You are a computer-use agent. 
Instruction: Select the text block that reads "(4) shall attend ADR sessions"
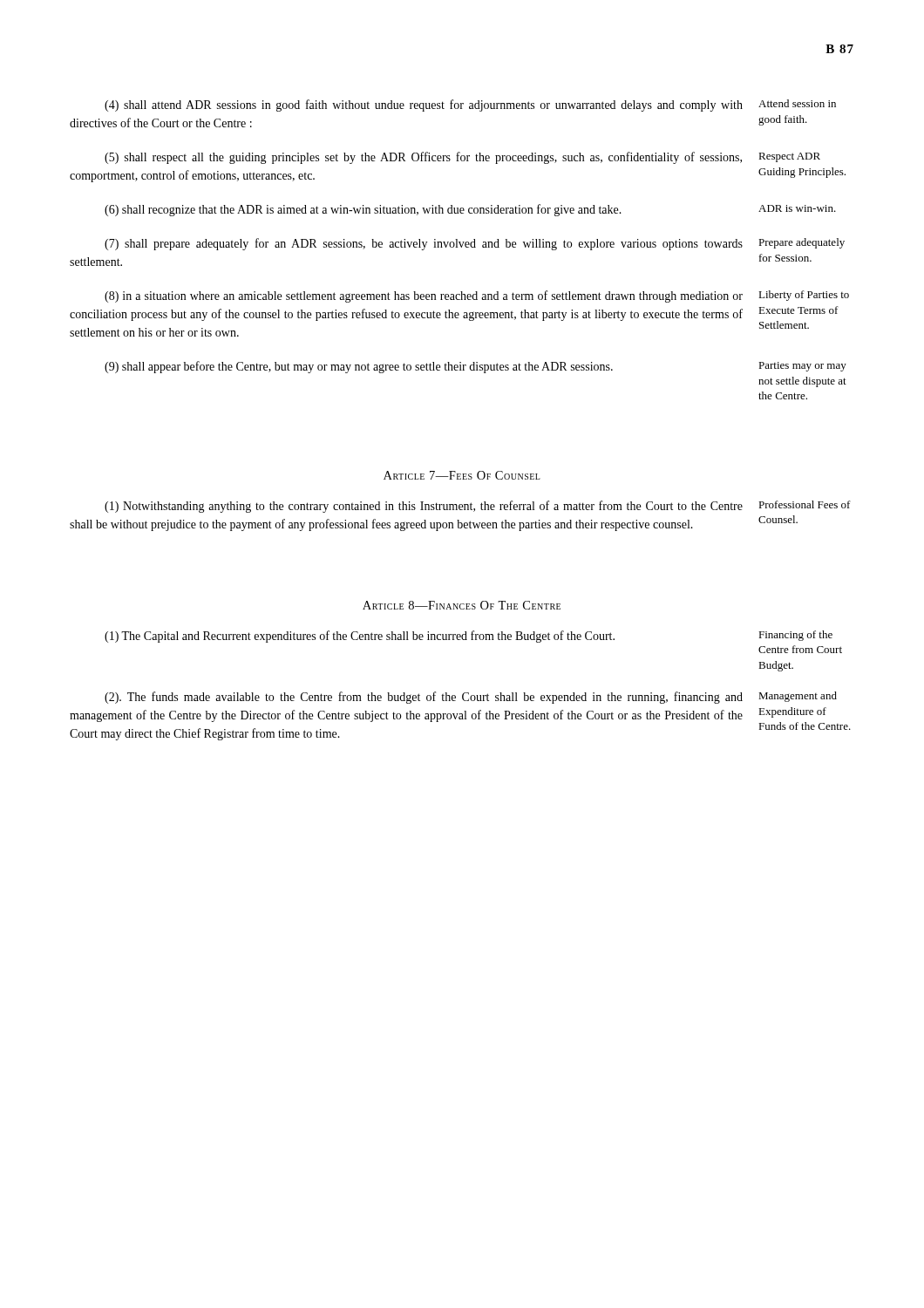[x=462, y=114]
